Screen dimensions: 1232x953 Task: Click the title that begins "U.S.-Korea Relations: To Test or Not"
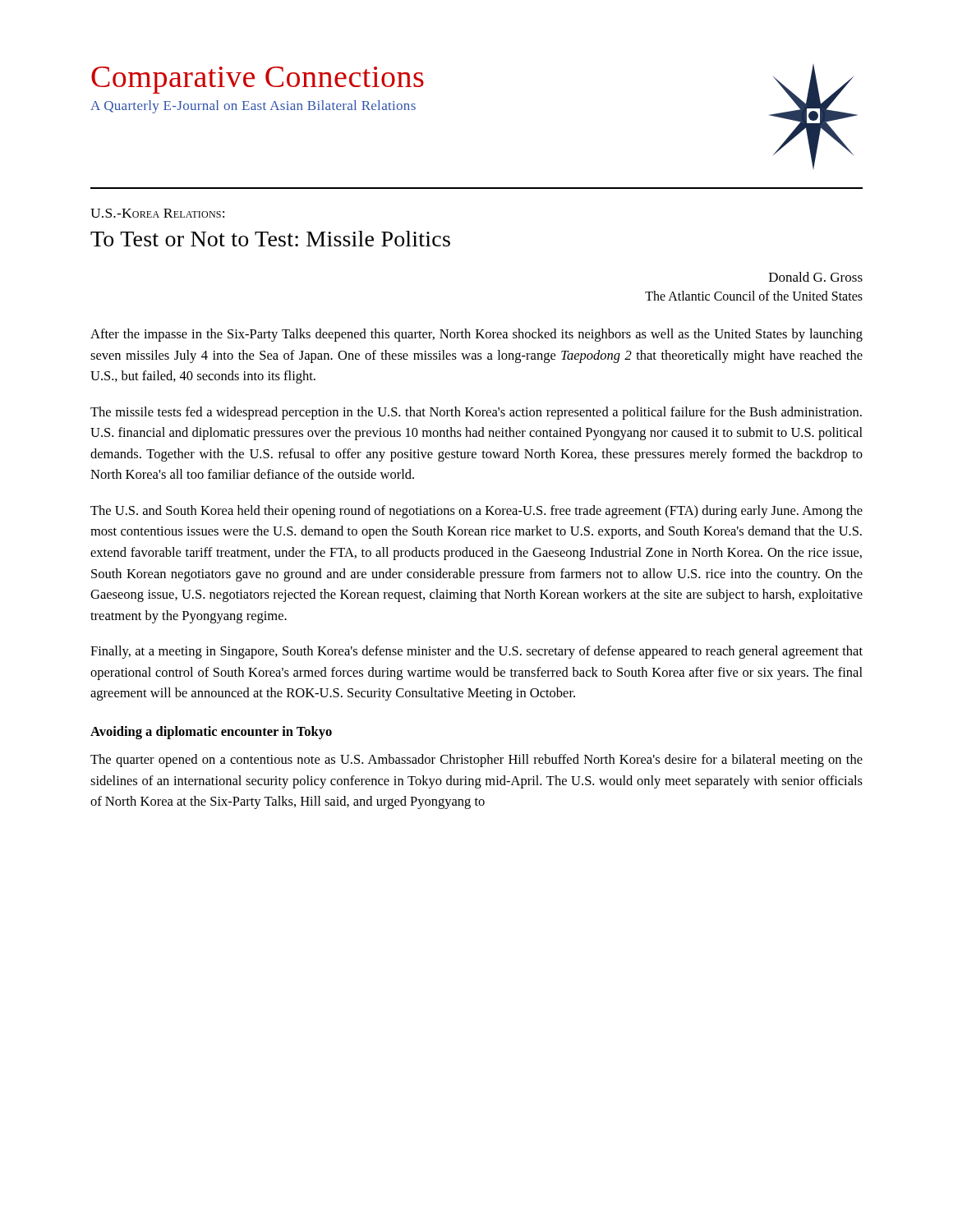point(157,213)
